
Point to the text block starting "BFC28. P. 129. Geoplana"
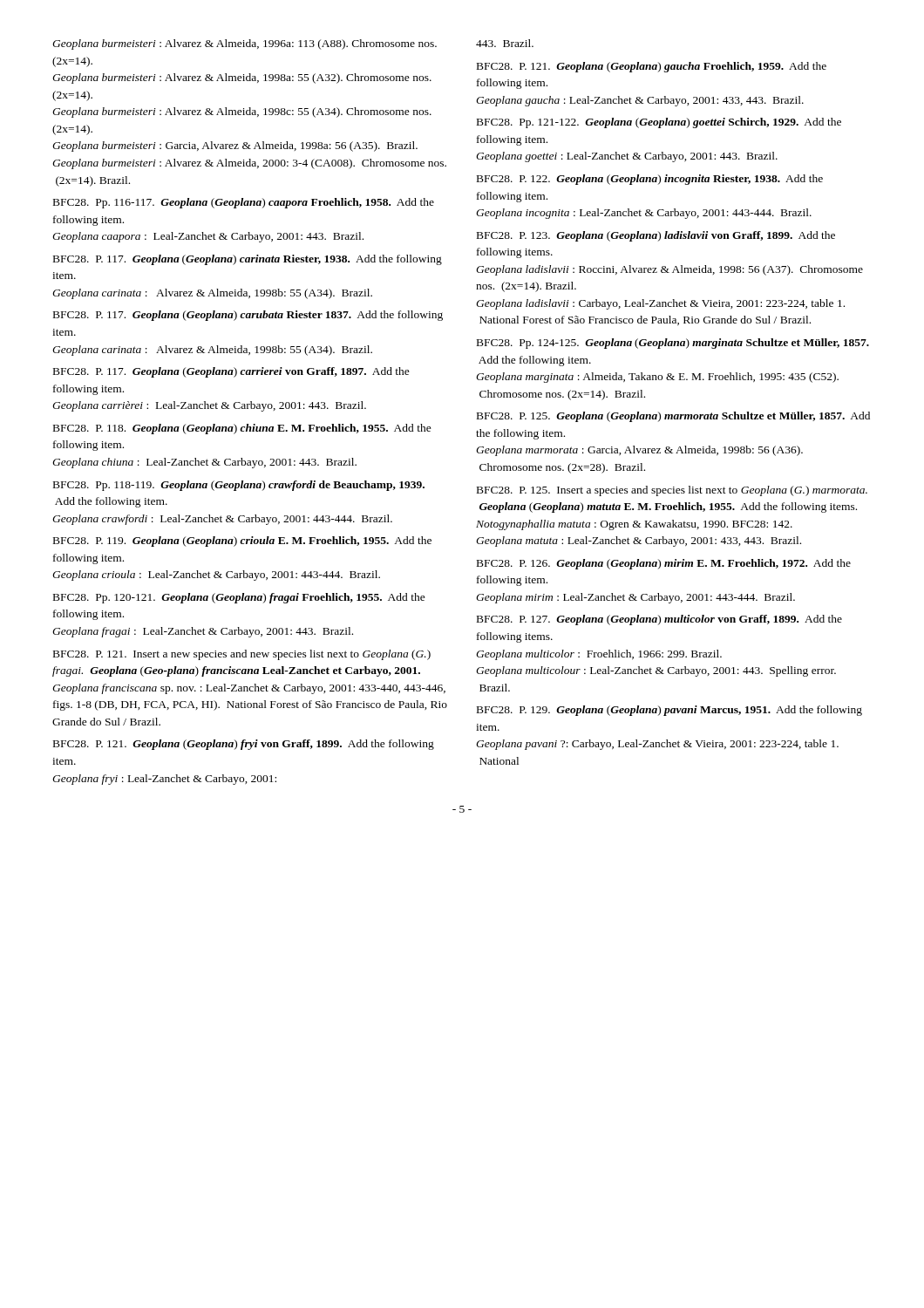(x=674, y=735)
